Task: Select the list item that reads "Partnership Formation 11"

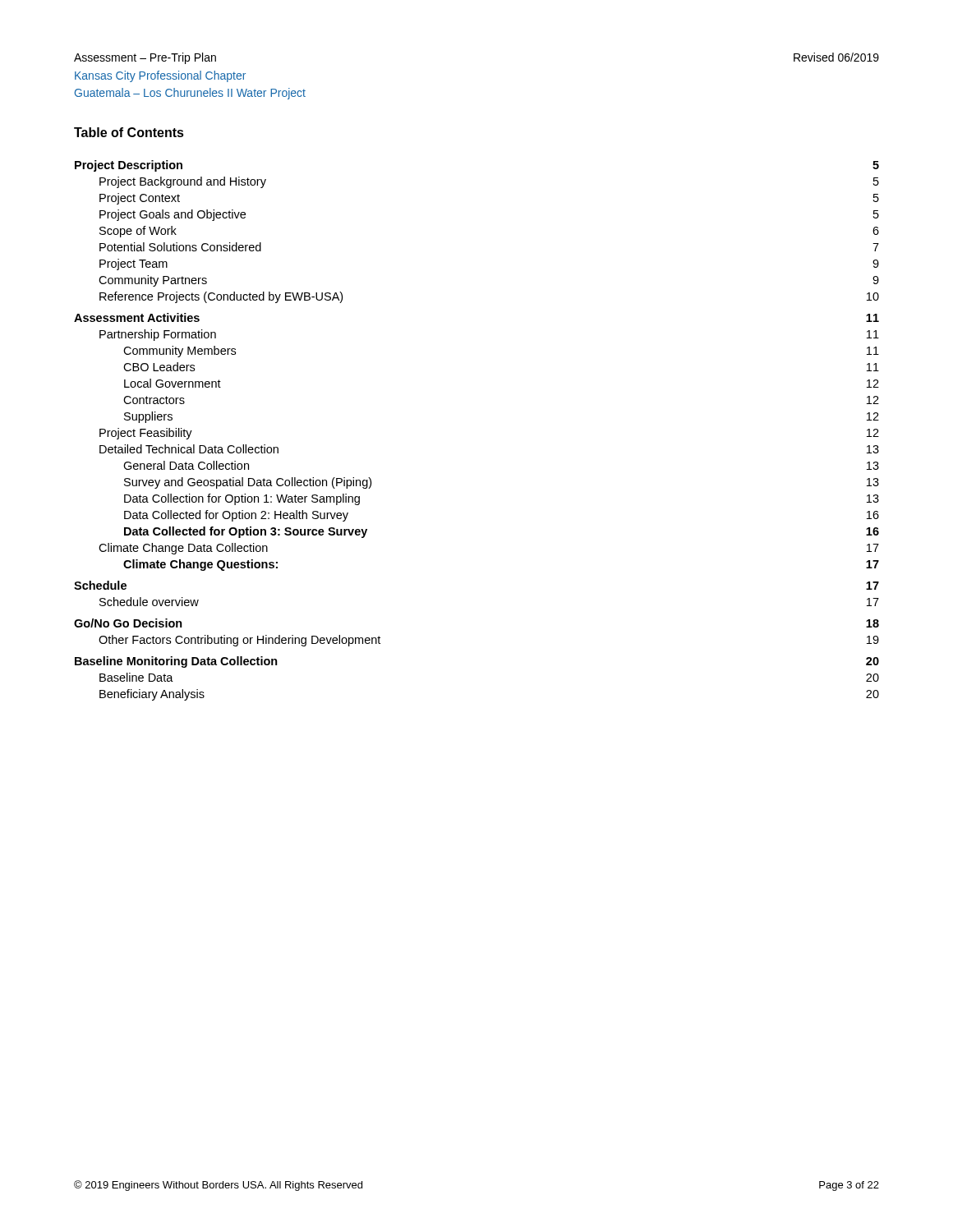Action: (155, 335)
